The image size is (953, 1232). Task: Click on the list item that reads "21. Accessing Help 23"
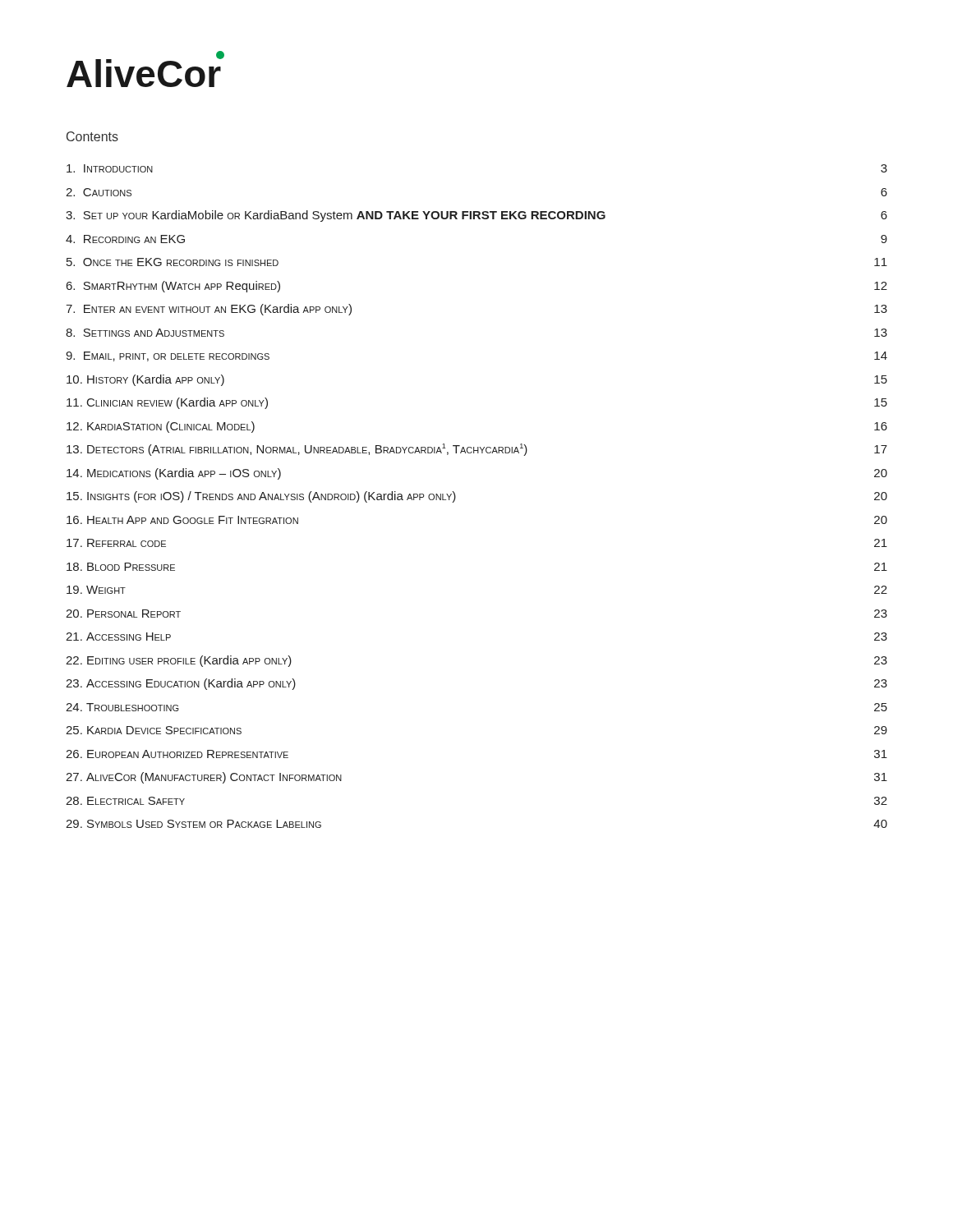point(116,637)
